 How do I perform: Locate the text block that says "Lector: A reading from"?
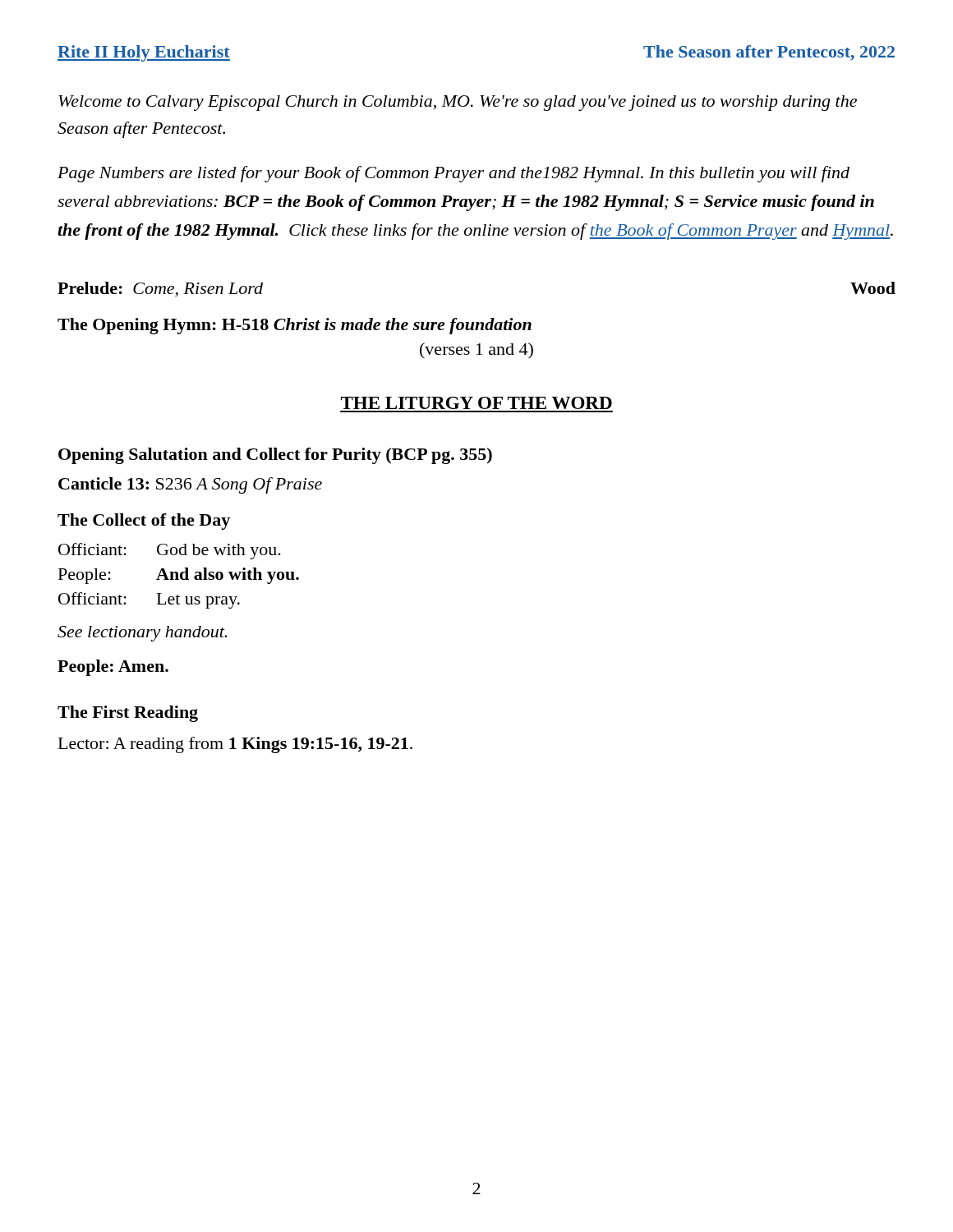[235, 743]
